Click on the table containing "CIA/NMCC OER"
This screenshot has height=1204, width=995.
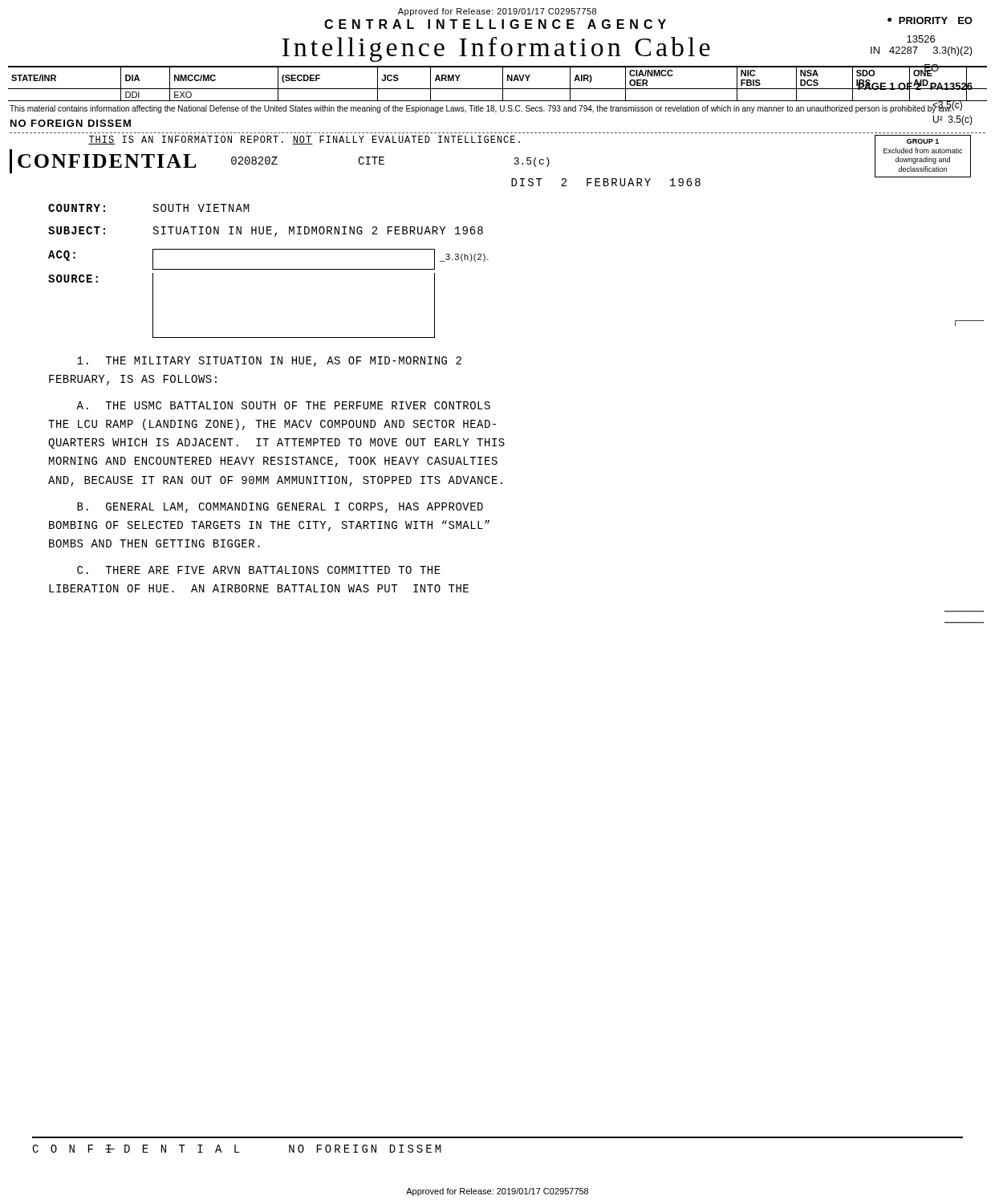498,83
